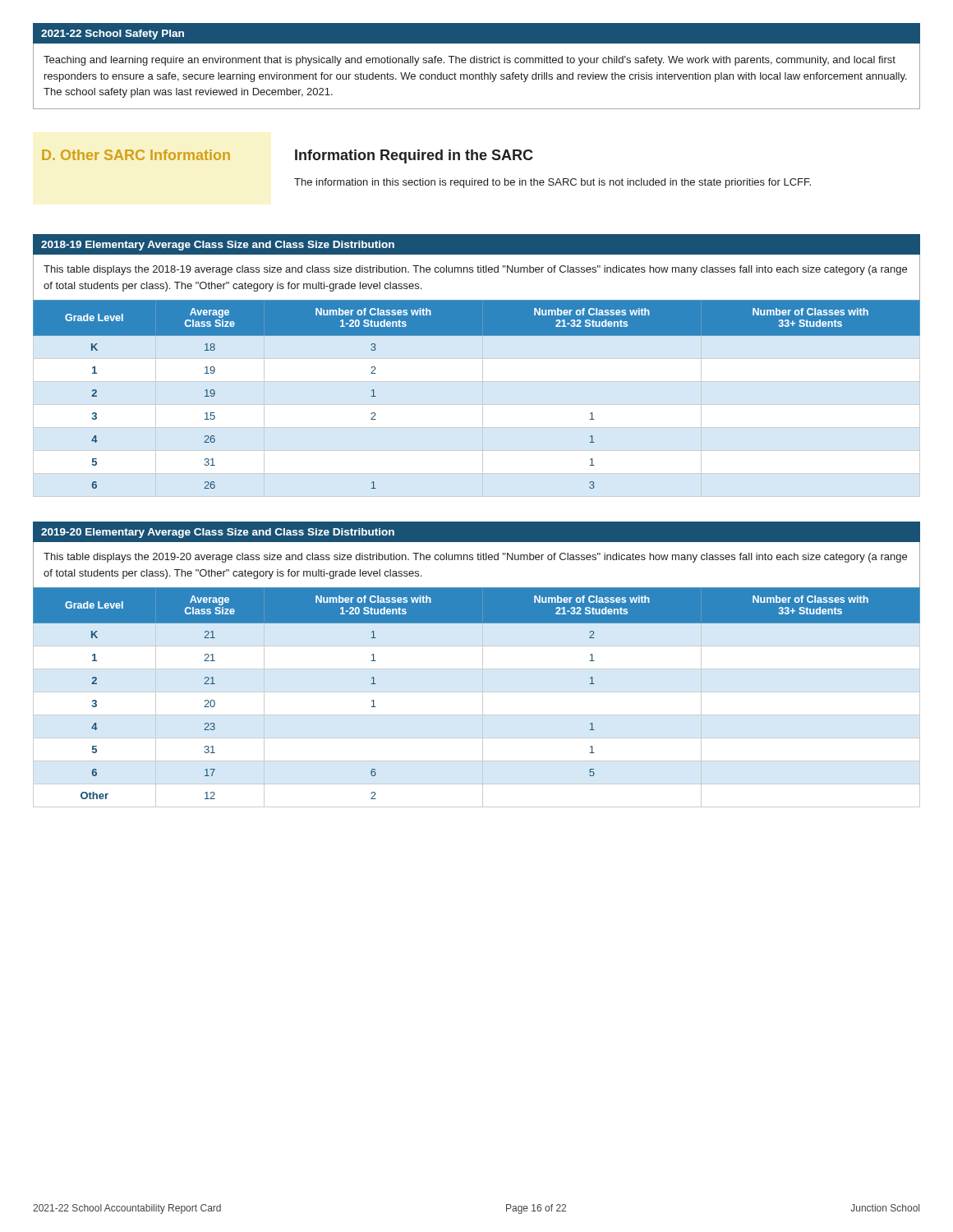
Task: Point to the text starting "The information in this section is required"
Action: [x=553, y=181]
